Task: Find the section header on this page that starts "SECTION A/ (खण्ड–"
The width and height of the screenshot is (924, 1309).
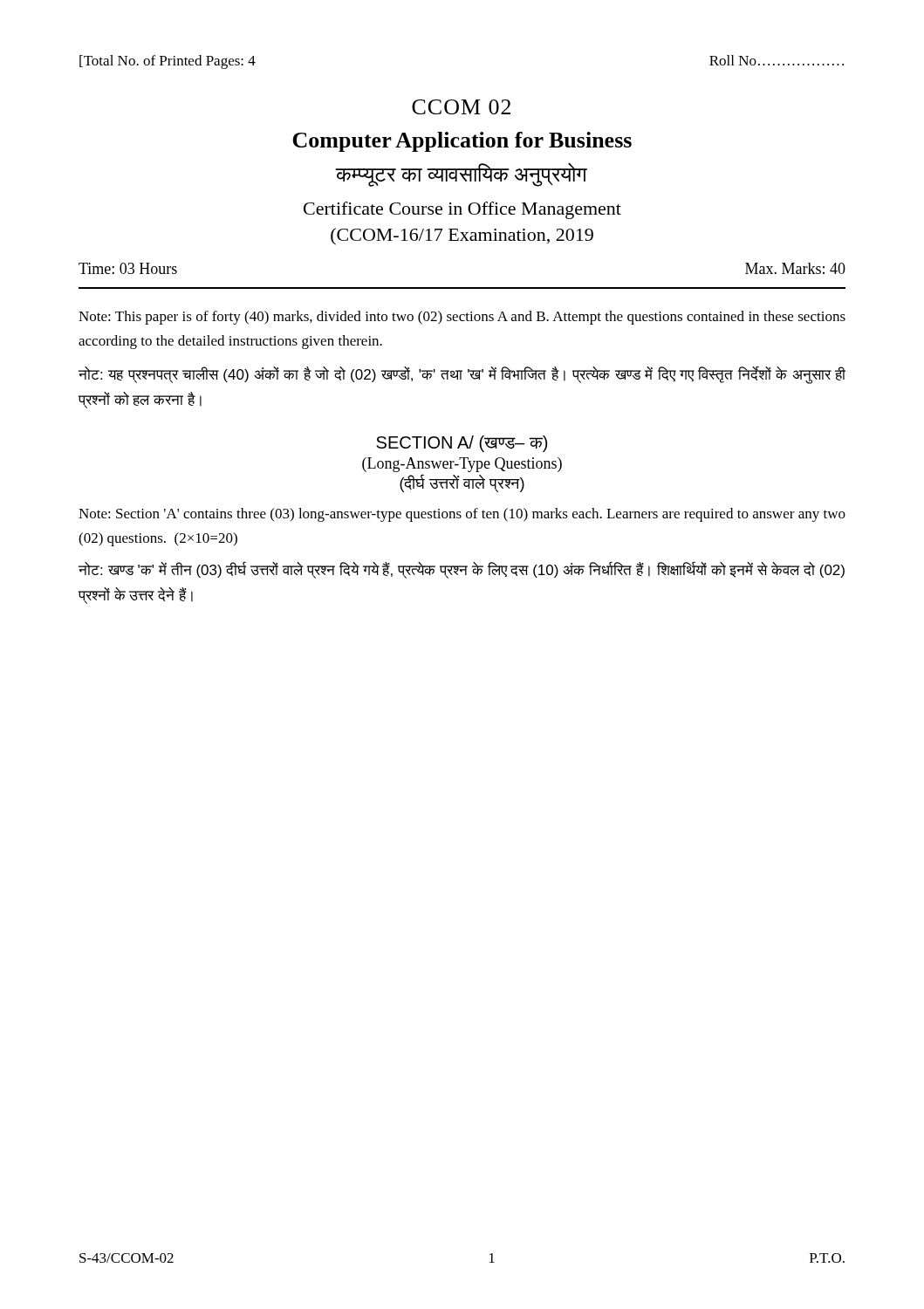Action: point(462,463)
